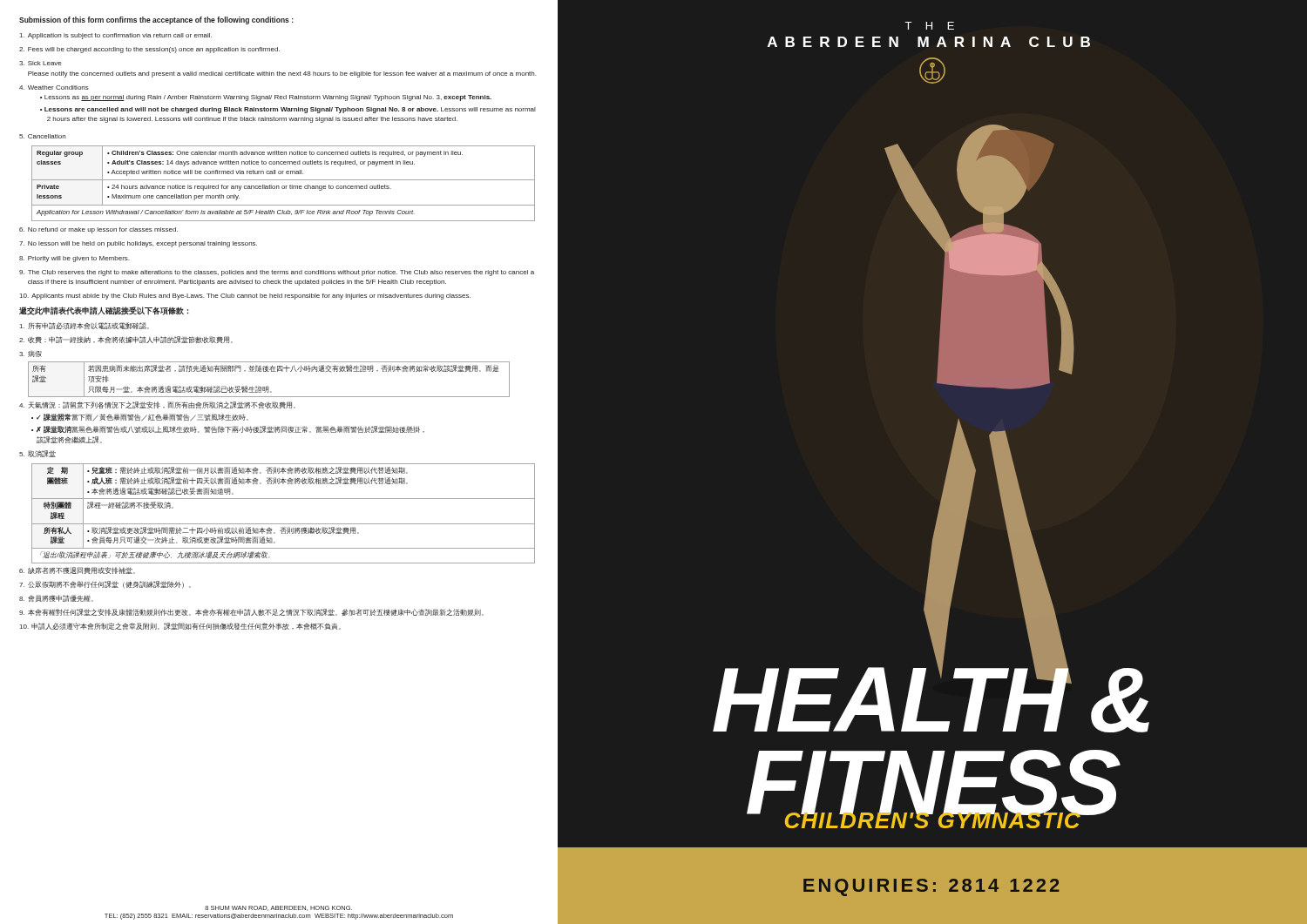Navigate to the element starting "6. No refund or make up"
The height and width of the screenshot is (924, 1307).
[99, 230]
